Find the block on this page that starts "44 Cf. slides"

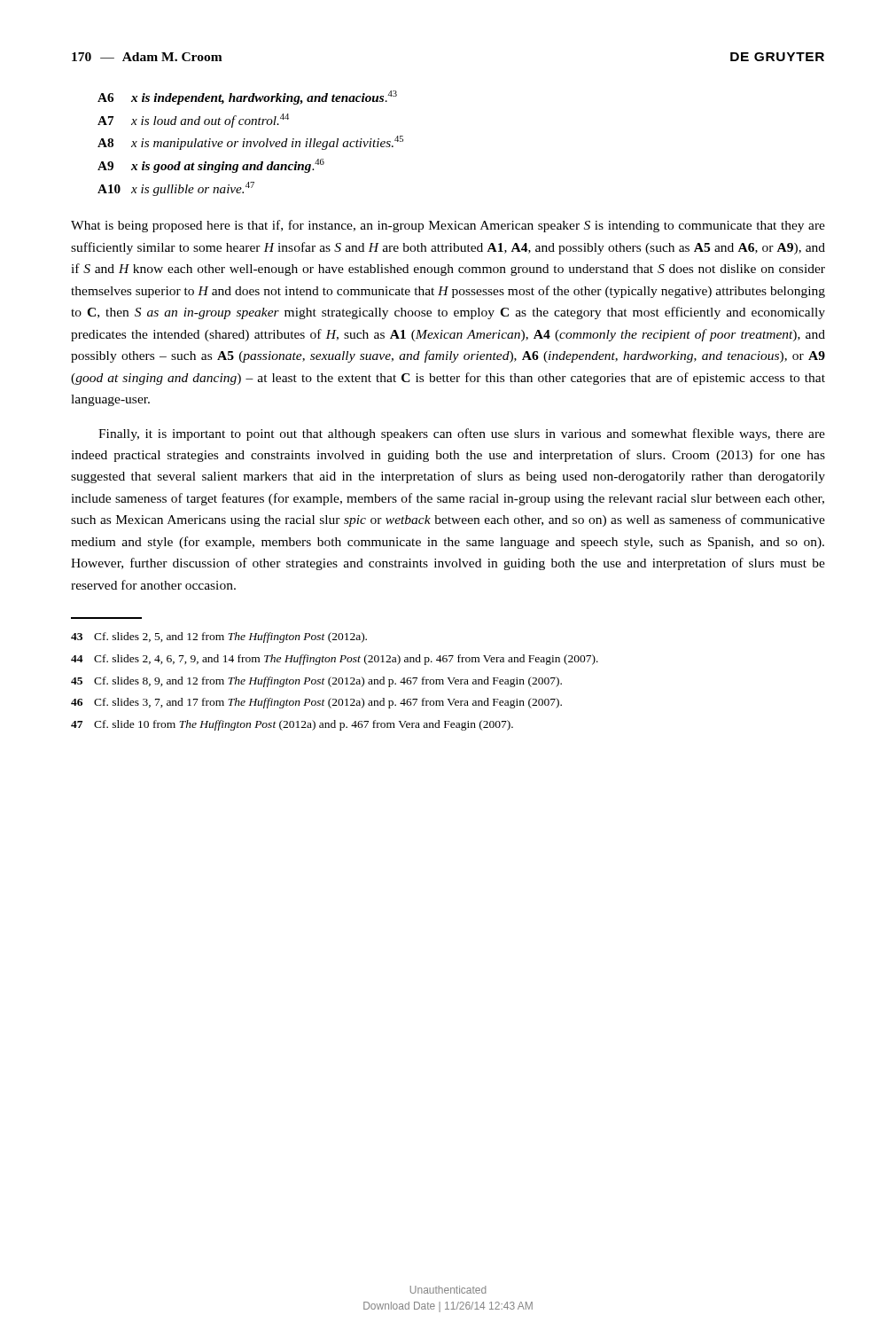click(x=448, y=659)
